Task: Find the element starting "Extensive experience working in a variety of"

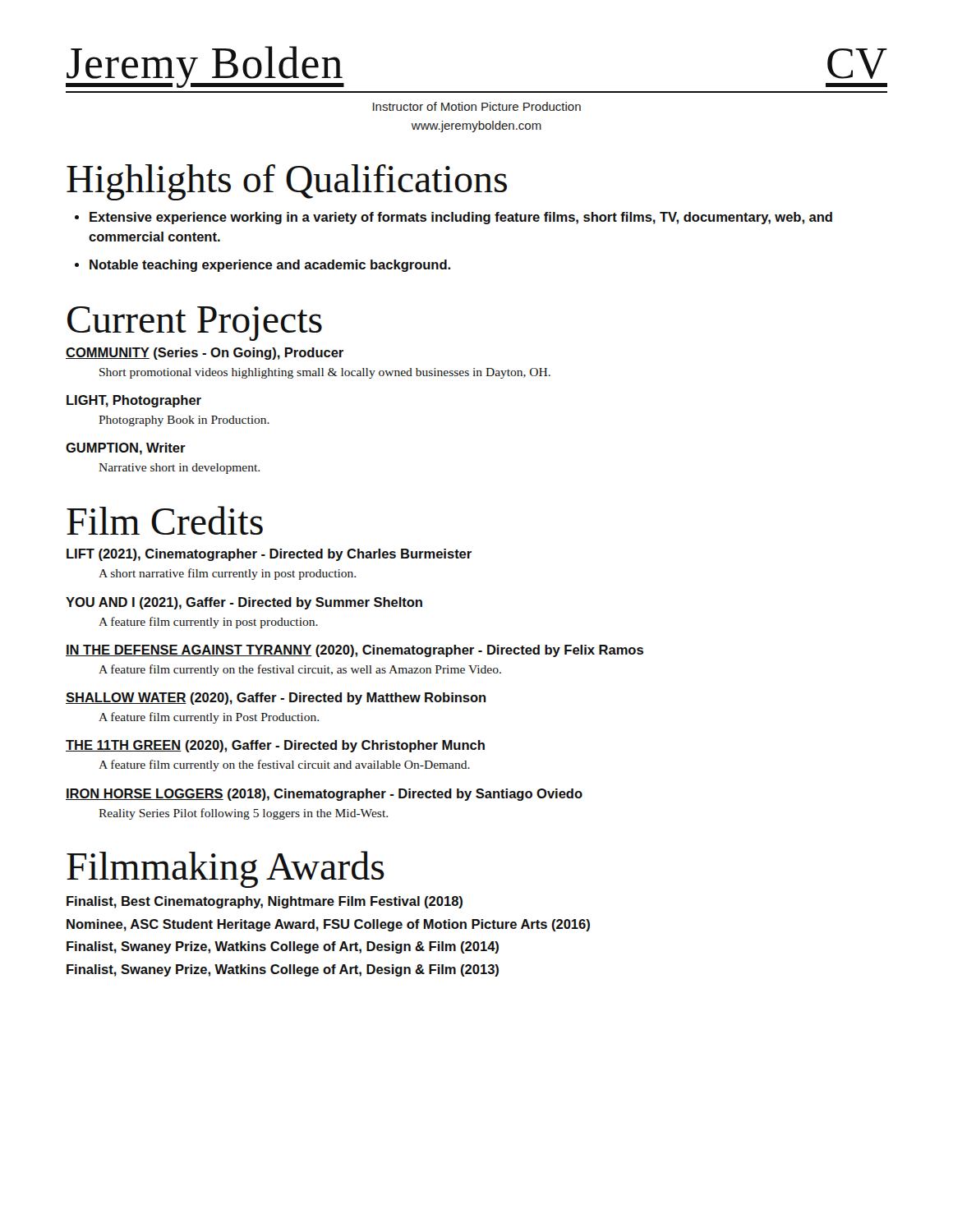Action: [488, 228]
